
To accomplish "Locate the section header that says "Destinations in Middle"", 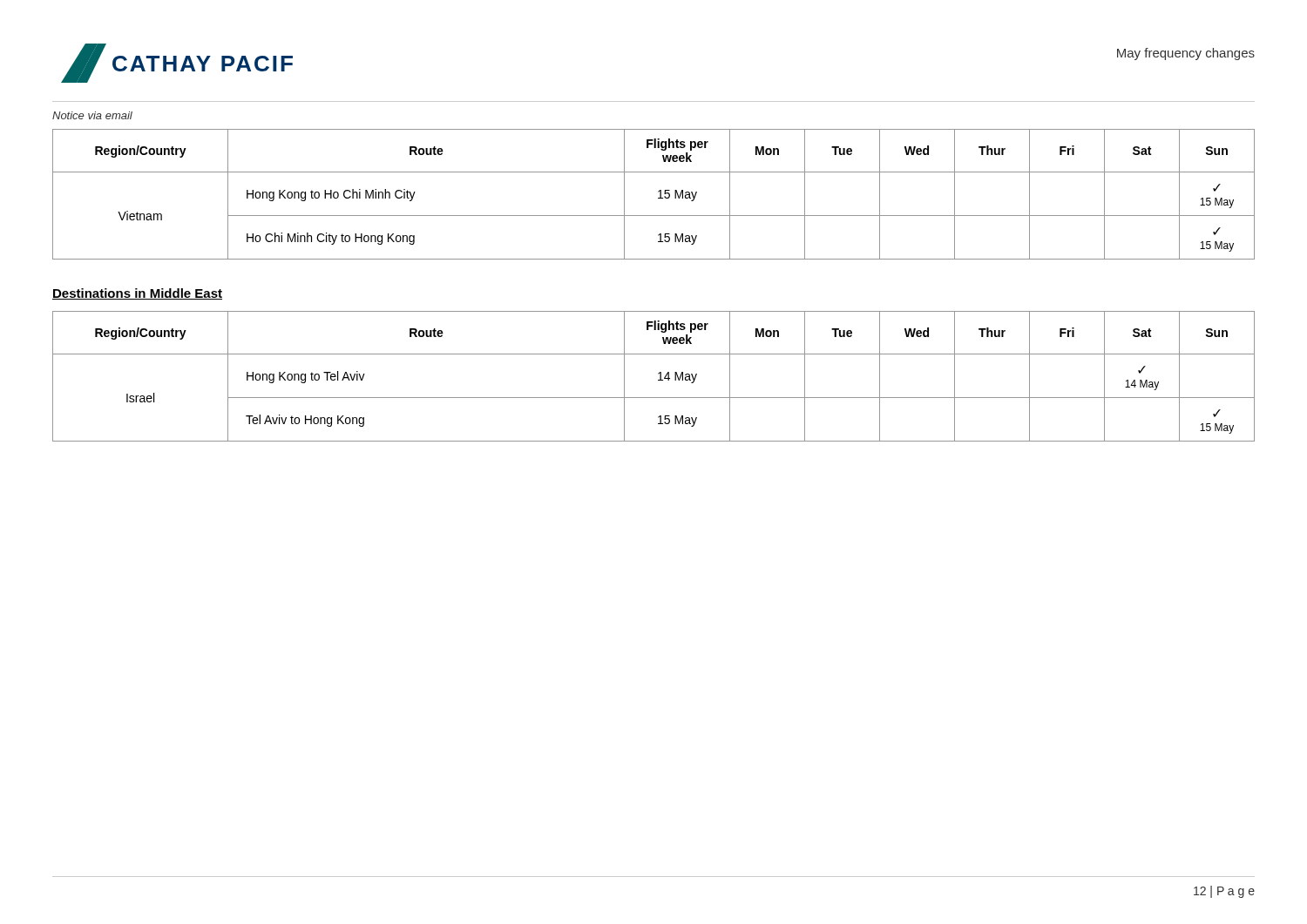I will click(x=137, y=293).
